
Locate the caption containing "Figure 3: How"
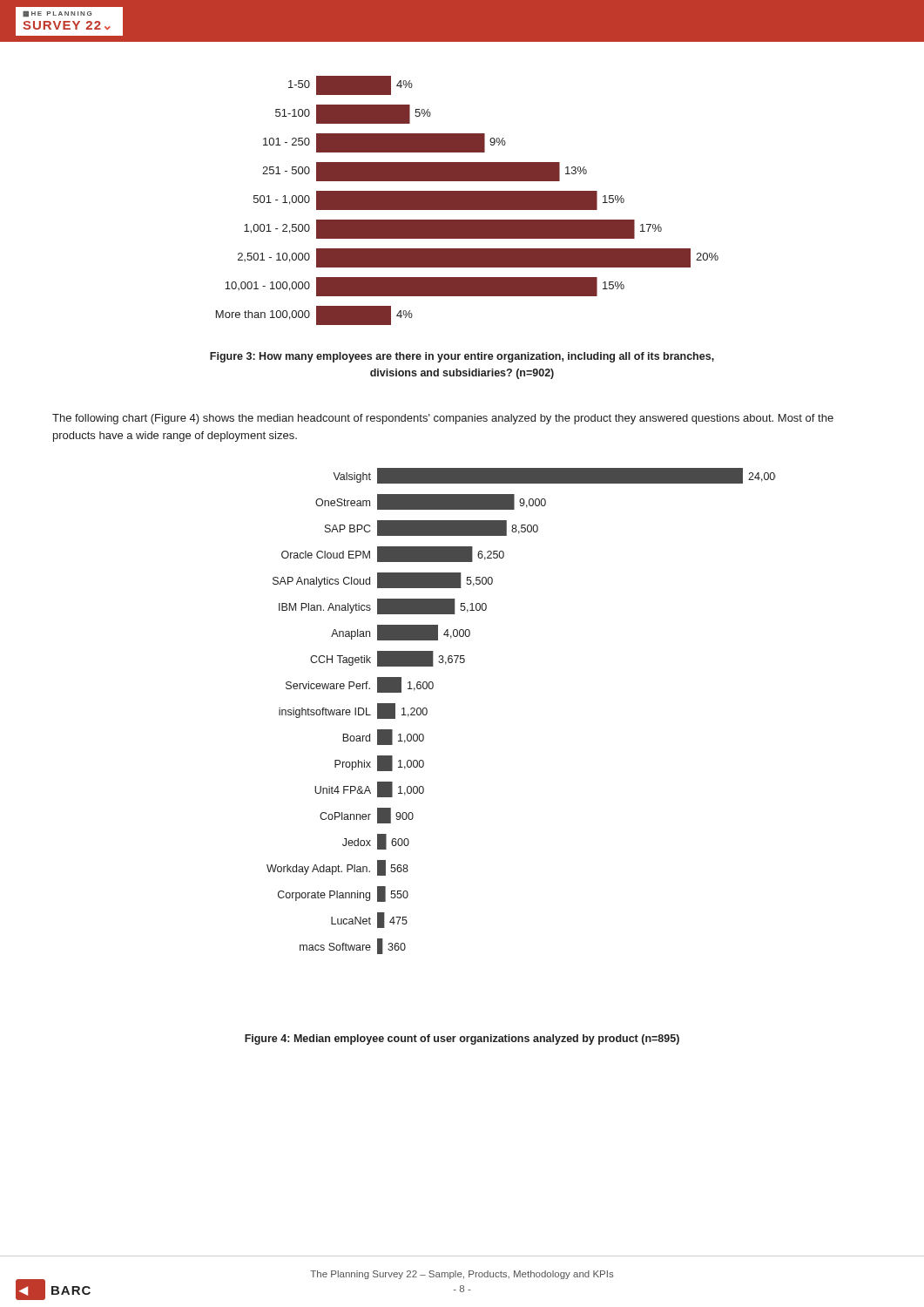click(x=462, y=365)
